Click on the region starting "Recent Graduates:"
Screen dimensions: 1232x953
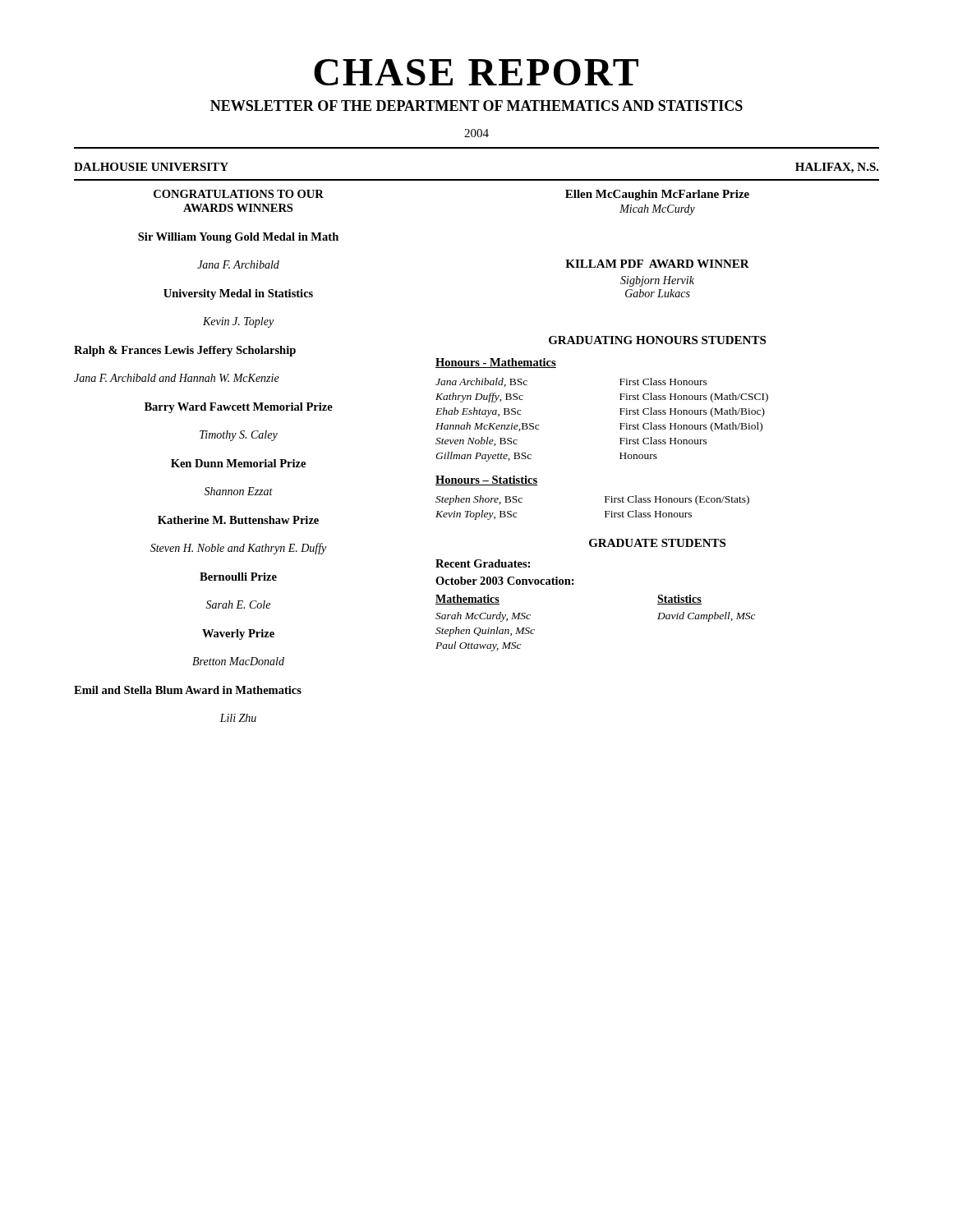coord(483,563)
